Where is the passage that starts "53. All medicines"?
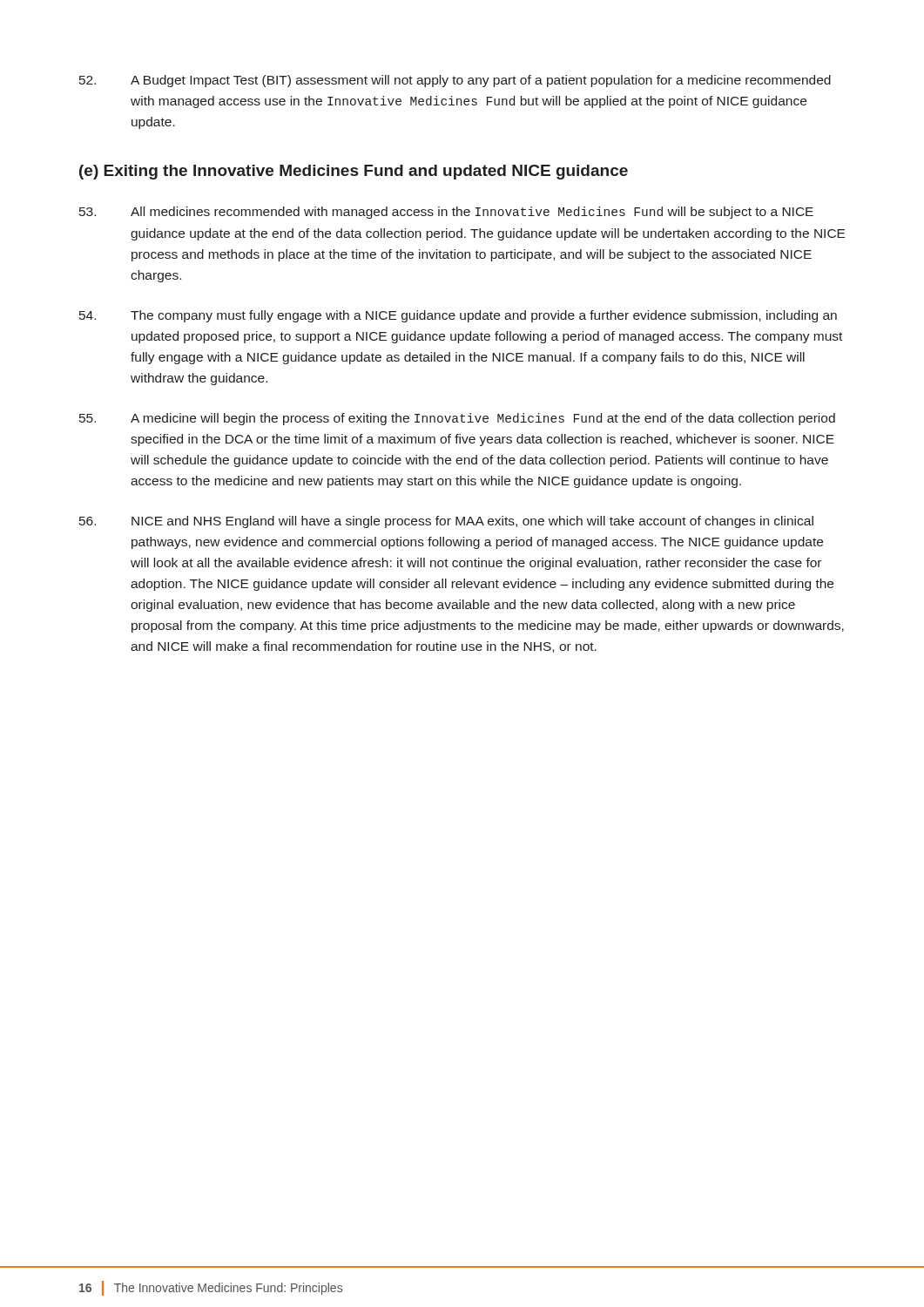Screen dimensions: 1307x924 (462, 243)
